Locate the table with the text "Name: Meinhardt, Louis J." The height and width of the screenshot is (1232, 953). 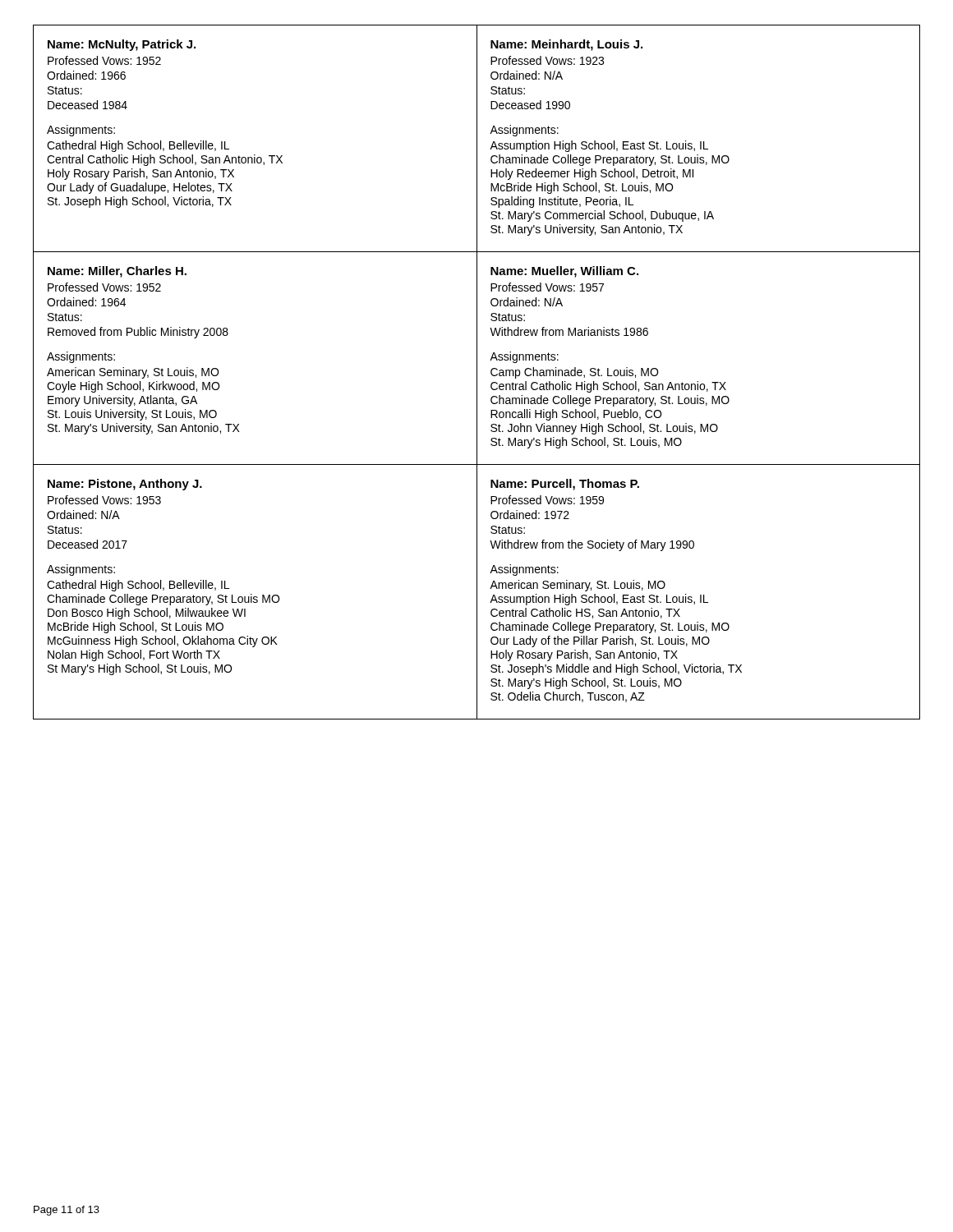tap(699, 139)
